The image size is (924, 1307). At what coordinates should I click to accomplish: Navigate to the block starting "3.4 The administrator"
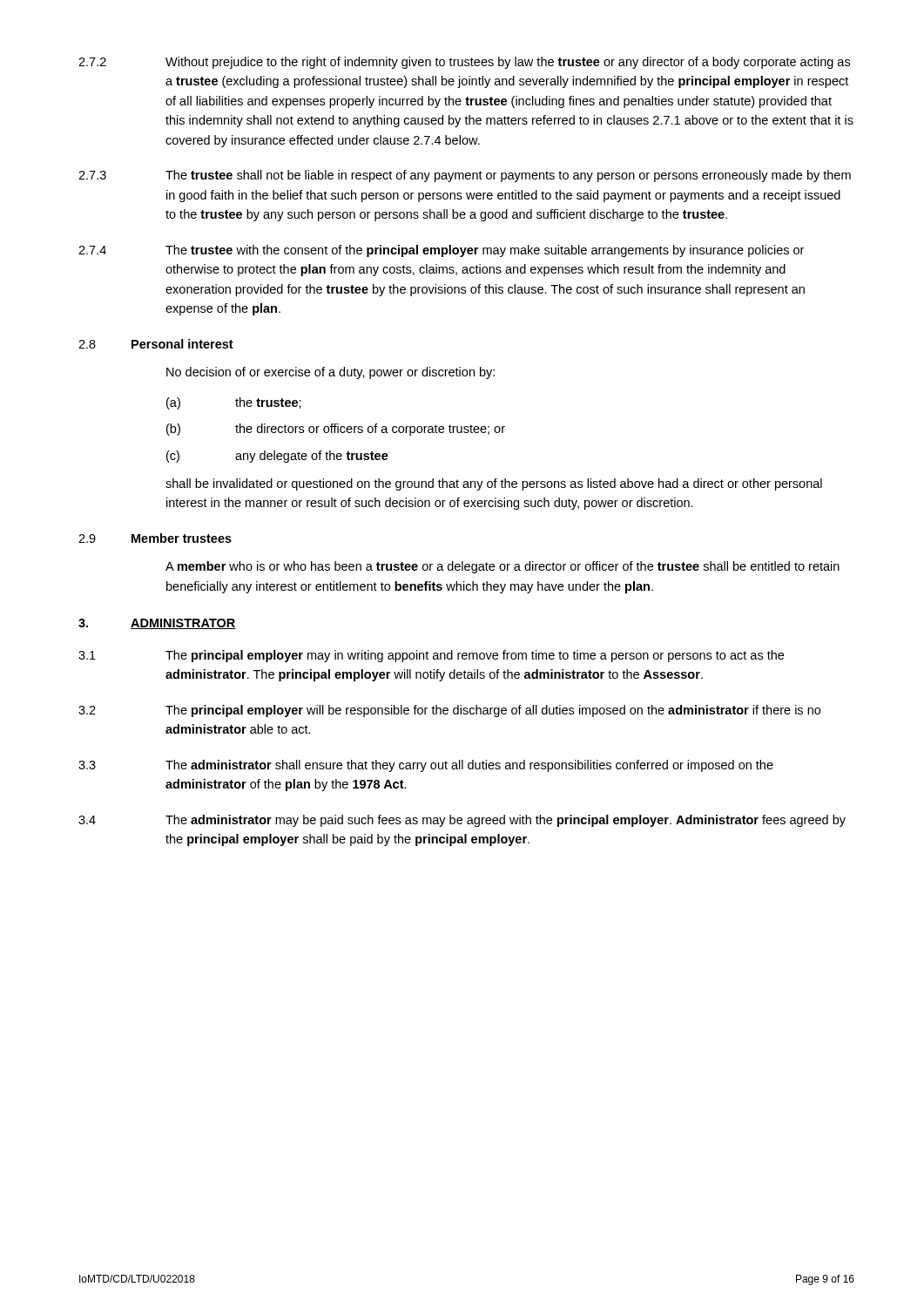click(466, 830)
